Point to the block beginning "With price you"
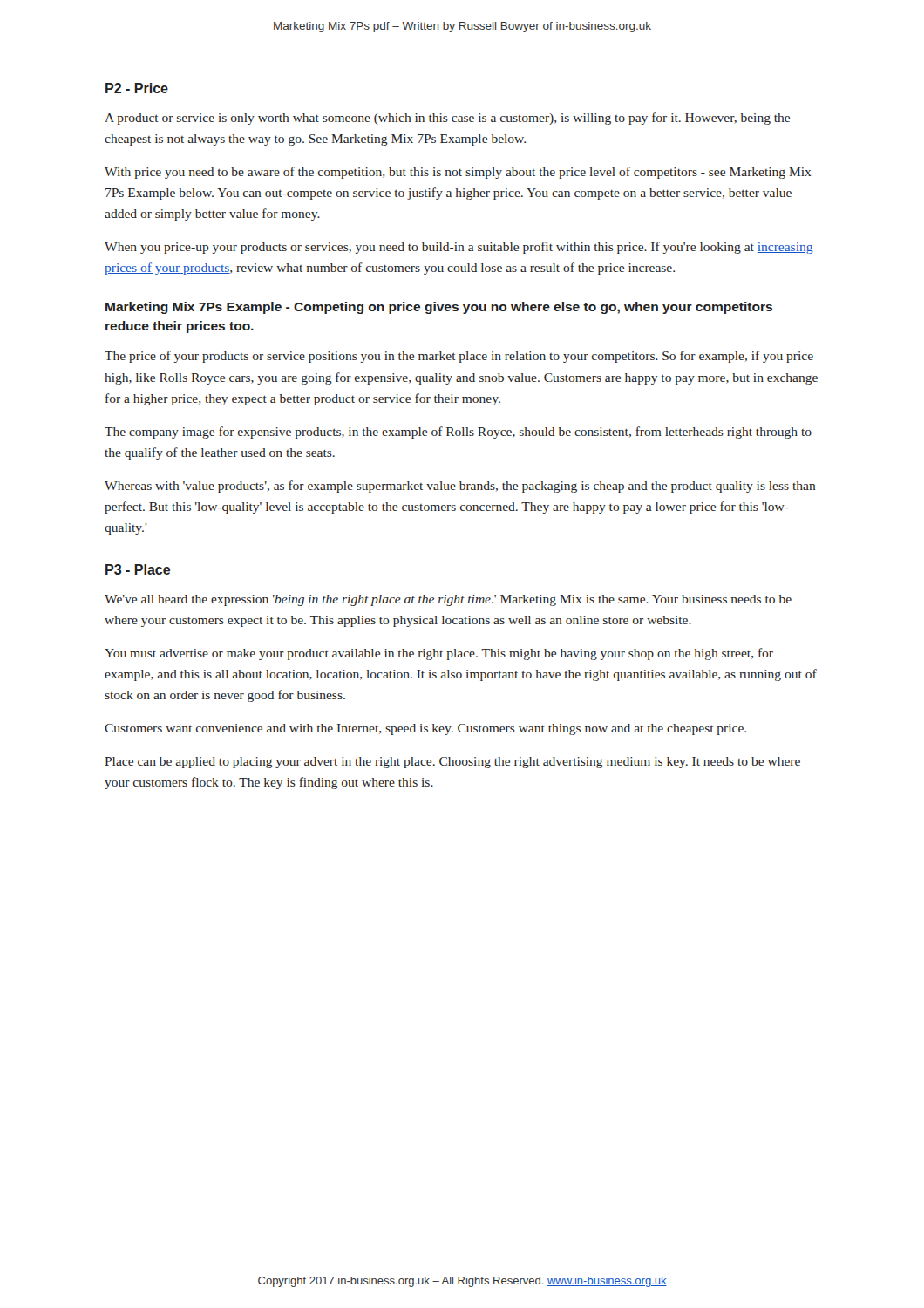Viewport: 924px width, 1308px height. (x=458, y=192)
